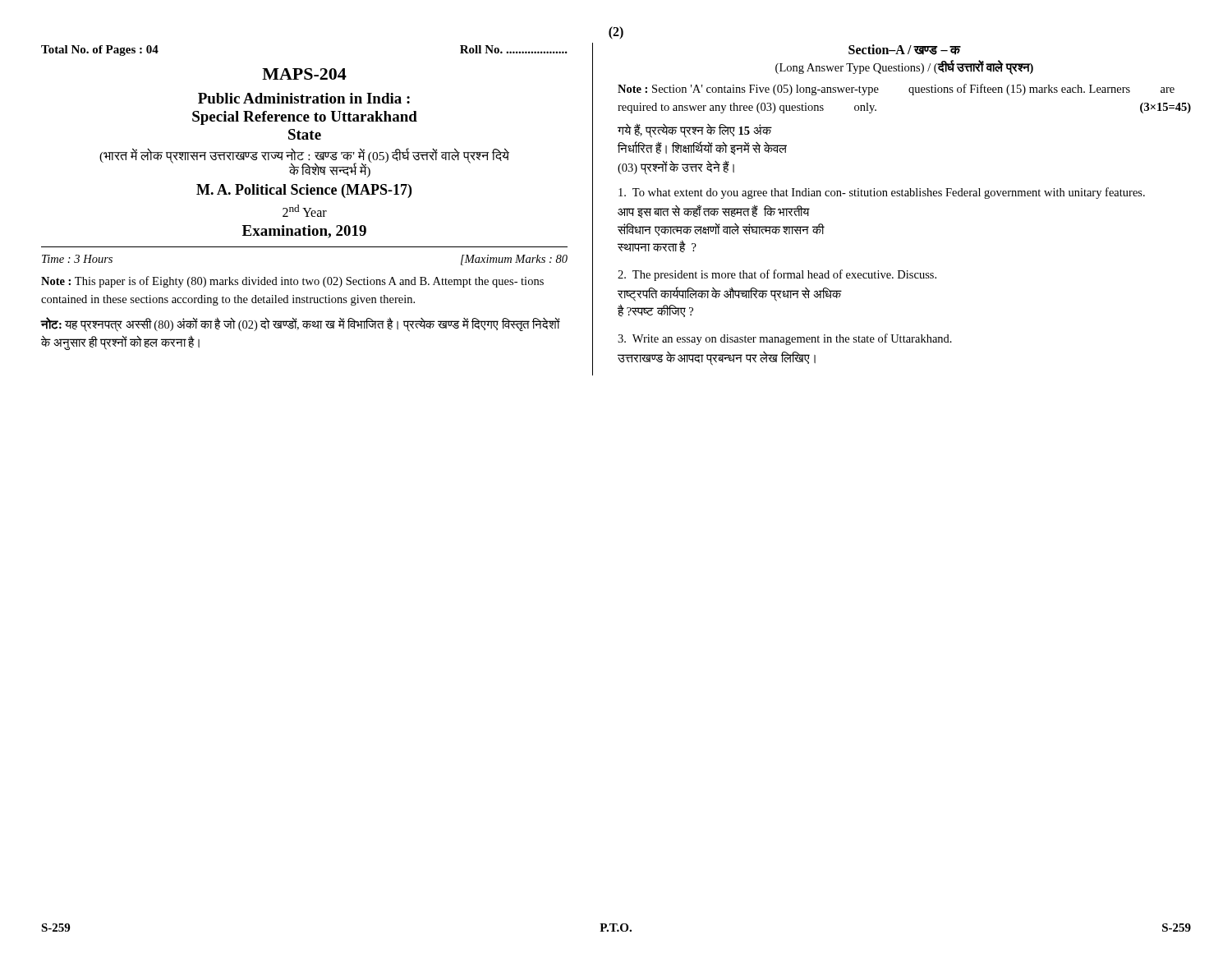The height and width of the screenshot is (953, 1232).
Task: Locate the block of text that opens with "Note : This paper is of"
Action: (292, 290)
